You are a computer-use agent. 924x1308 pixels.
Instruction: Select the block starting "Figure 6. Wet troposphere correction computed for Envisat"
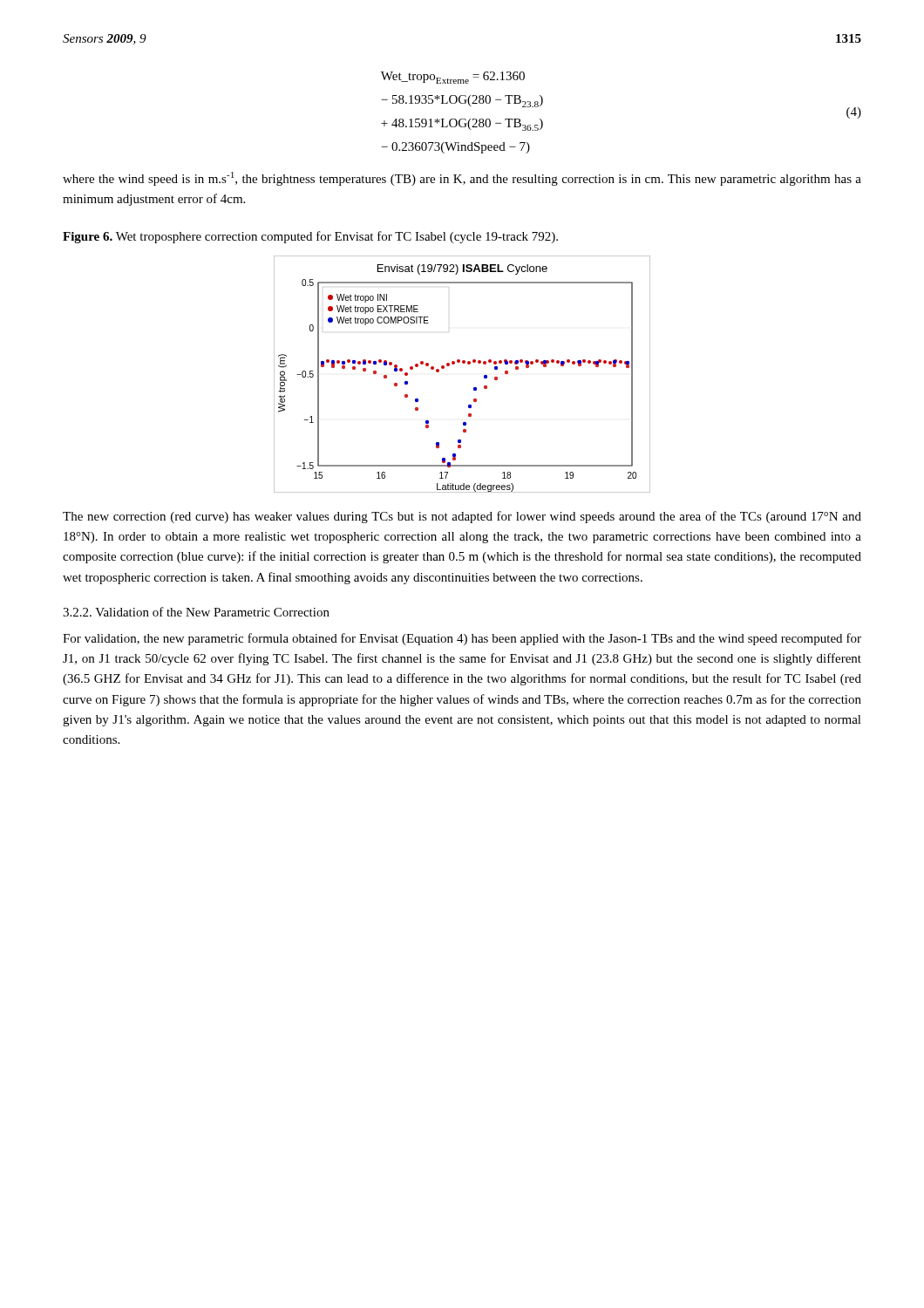pos(311,237)
